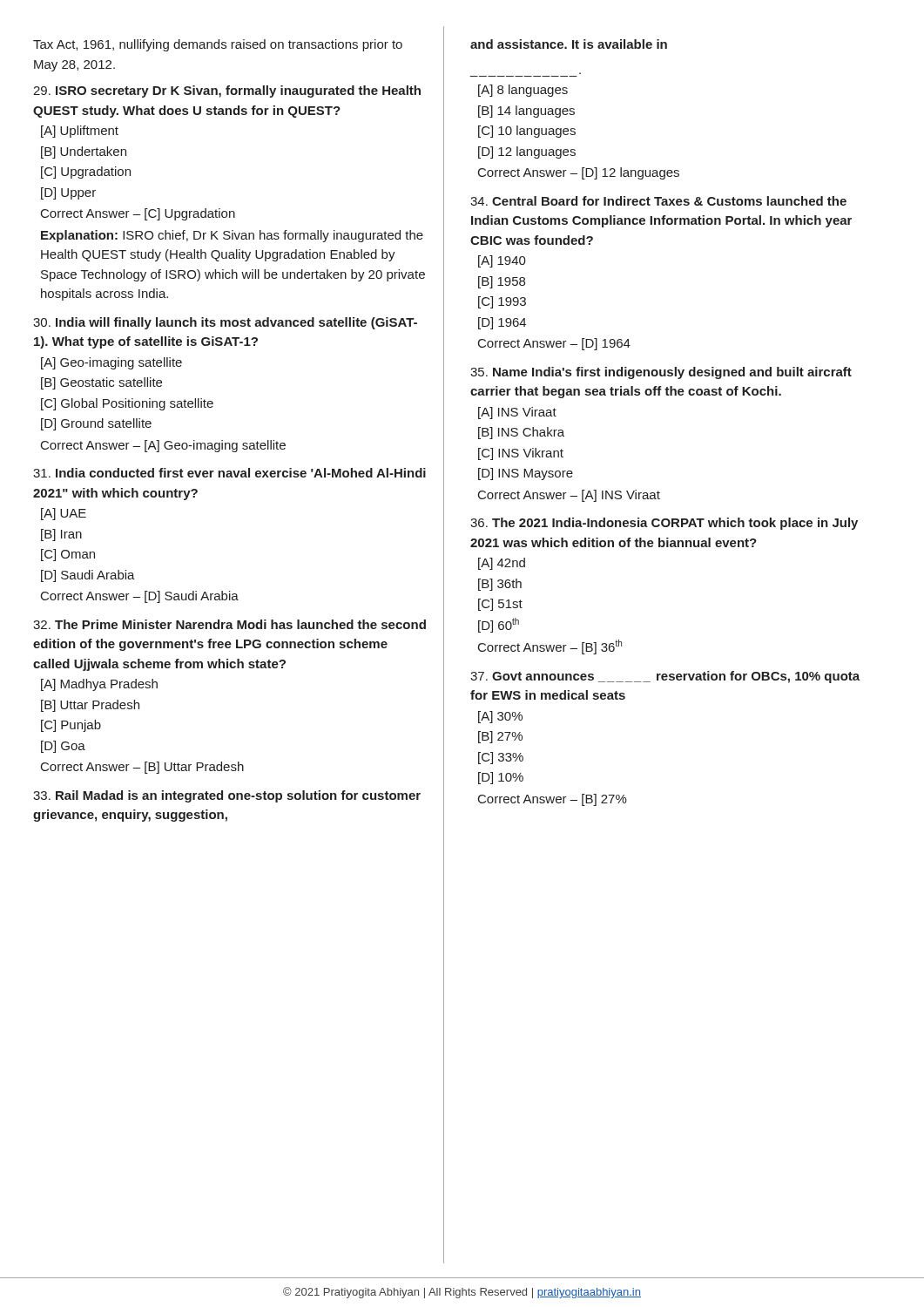Locate the block of text that opens with "35. Name India's first"

tap(661, 373)
